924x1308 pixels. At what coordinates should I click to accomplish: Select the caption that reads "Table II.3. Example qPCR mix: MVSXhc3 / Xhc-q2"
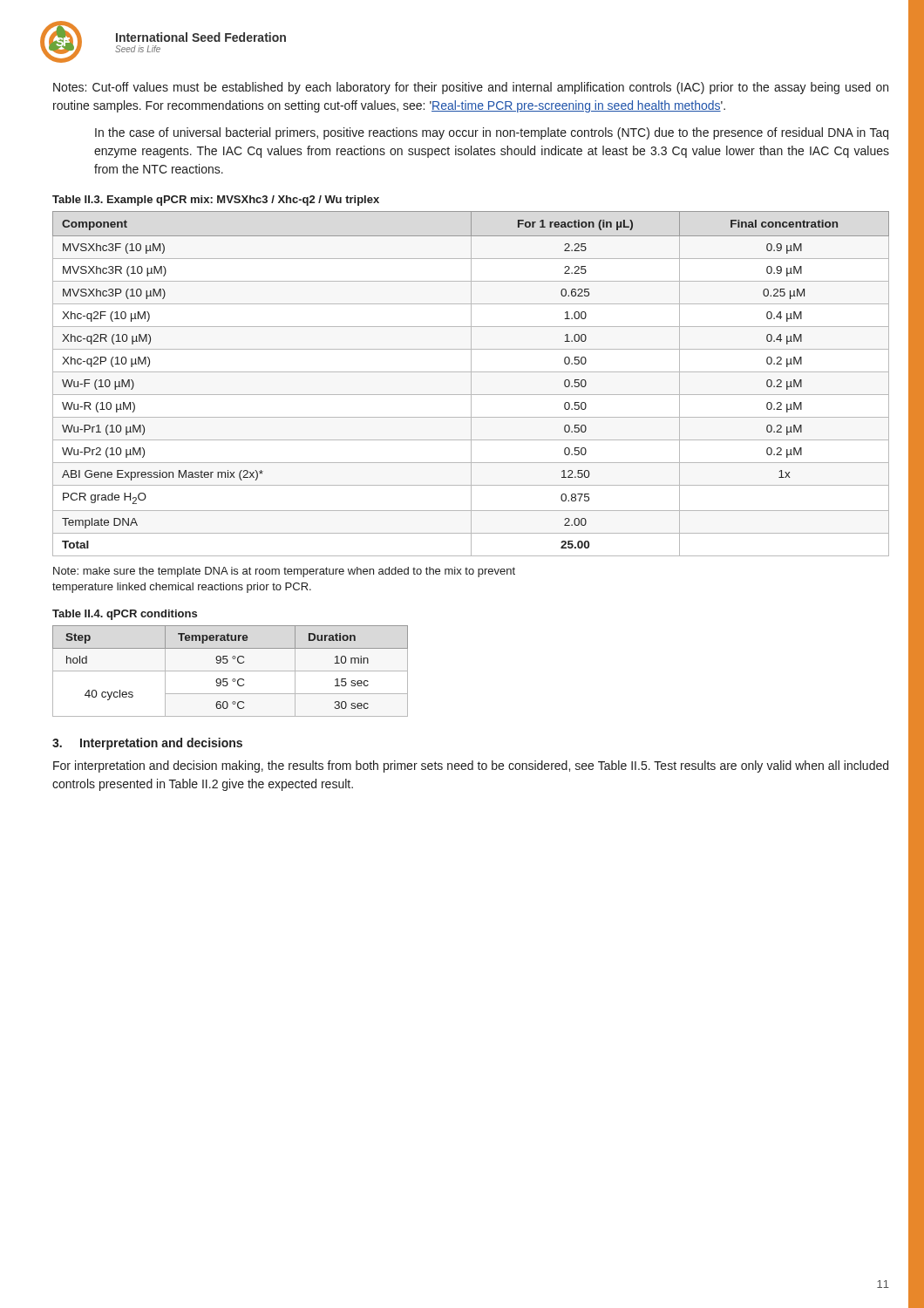click(216, 199)
